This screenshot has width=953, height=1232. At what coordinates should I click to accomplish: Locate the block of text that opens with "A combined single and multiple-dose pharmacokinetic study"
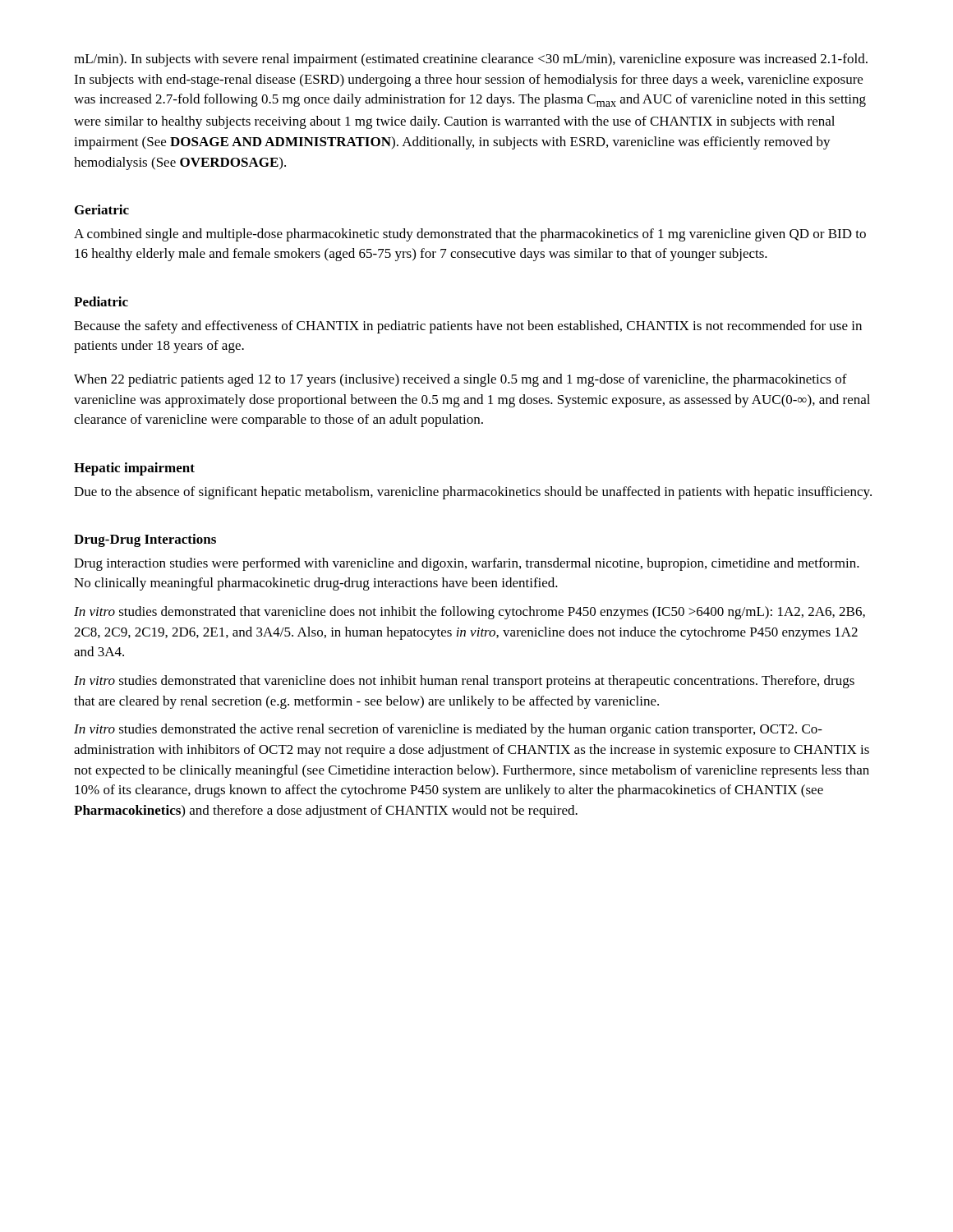(476, 244)
